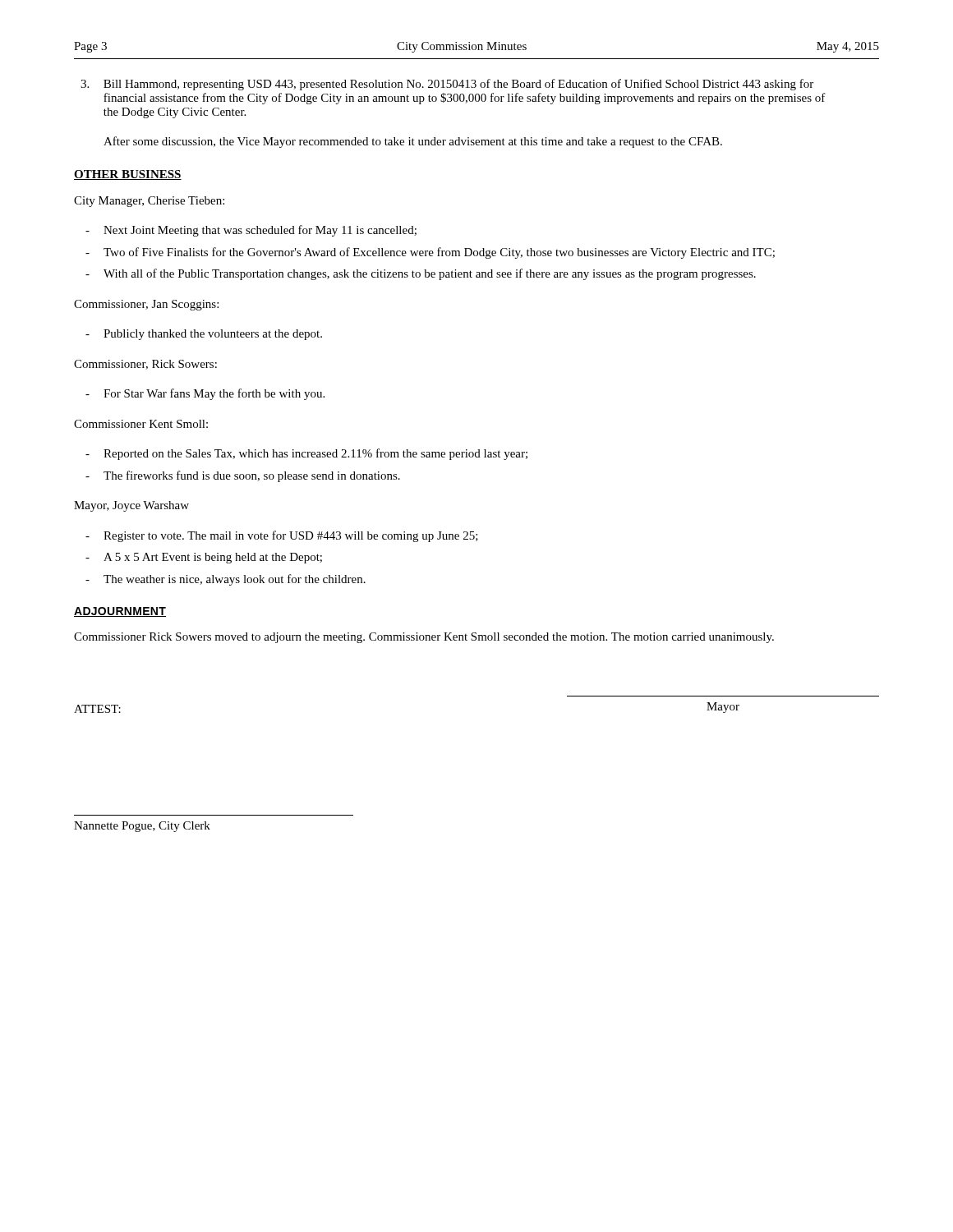Navigate to the block starting "Nannette Pogue, City Clerk"
Image resolution: width=953 pixels, height=1232 pixels.
coord(142,825)
